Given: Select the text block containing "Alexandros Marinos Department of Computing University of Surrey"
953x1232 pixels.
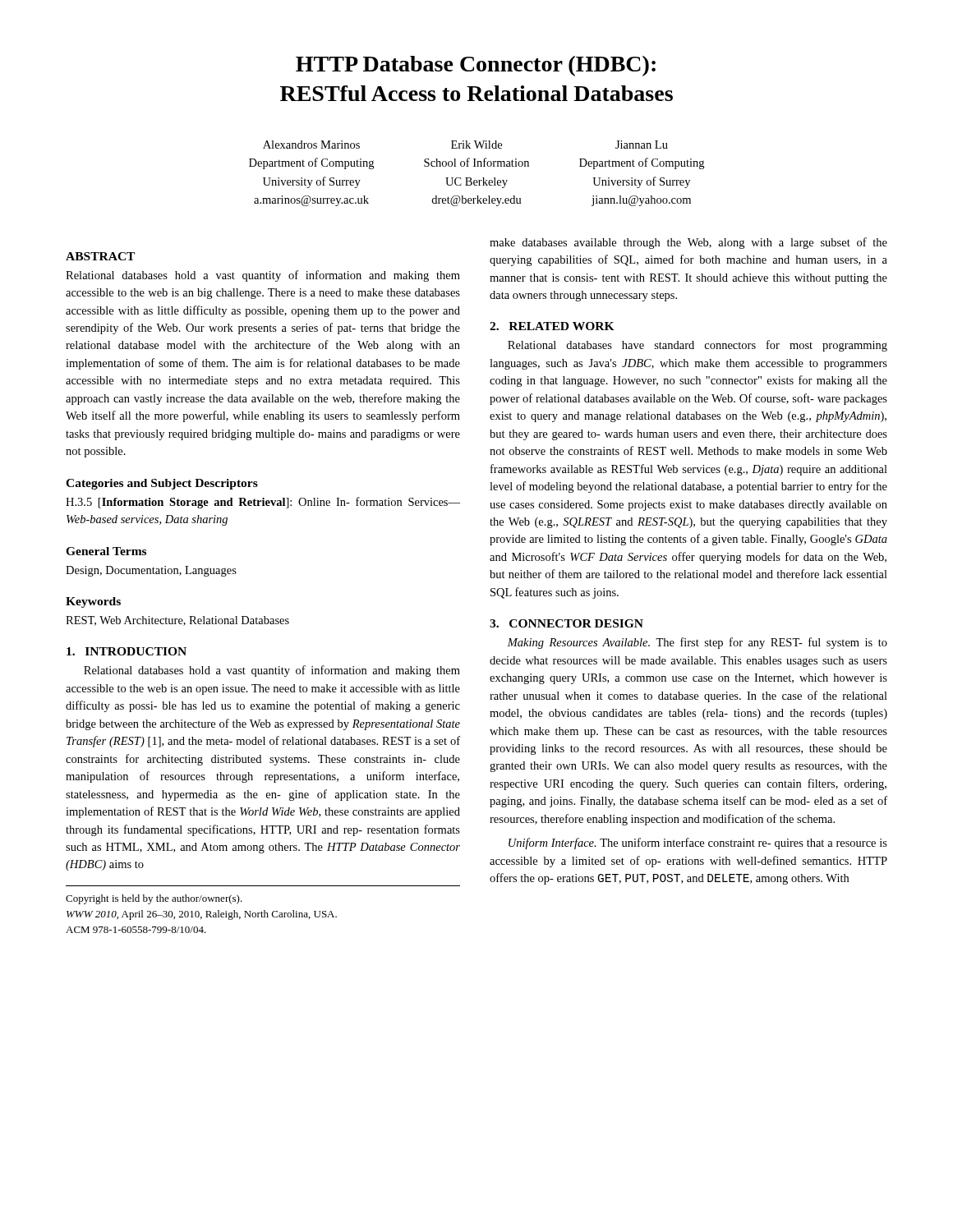Looking at the screenshot, I should [x=311, y=172].
